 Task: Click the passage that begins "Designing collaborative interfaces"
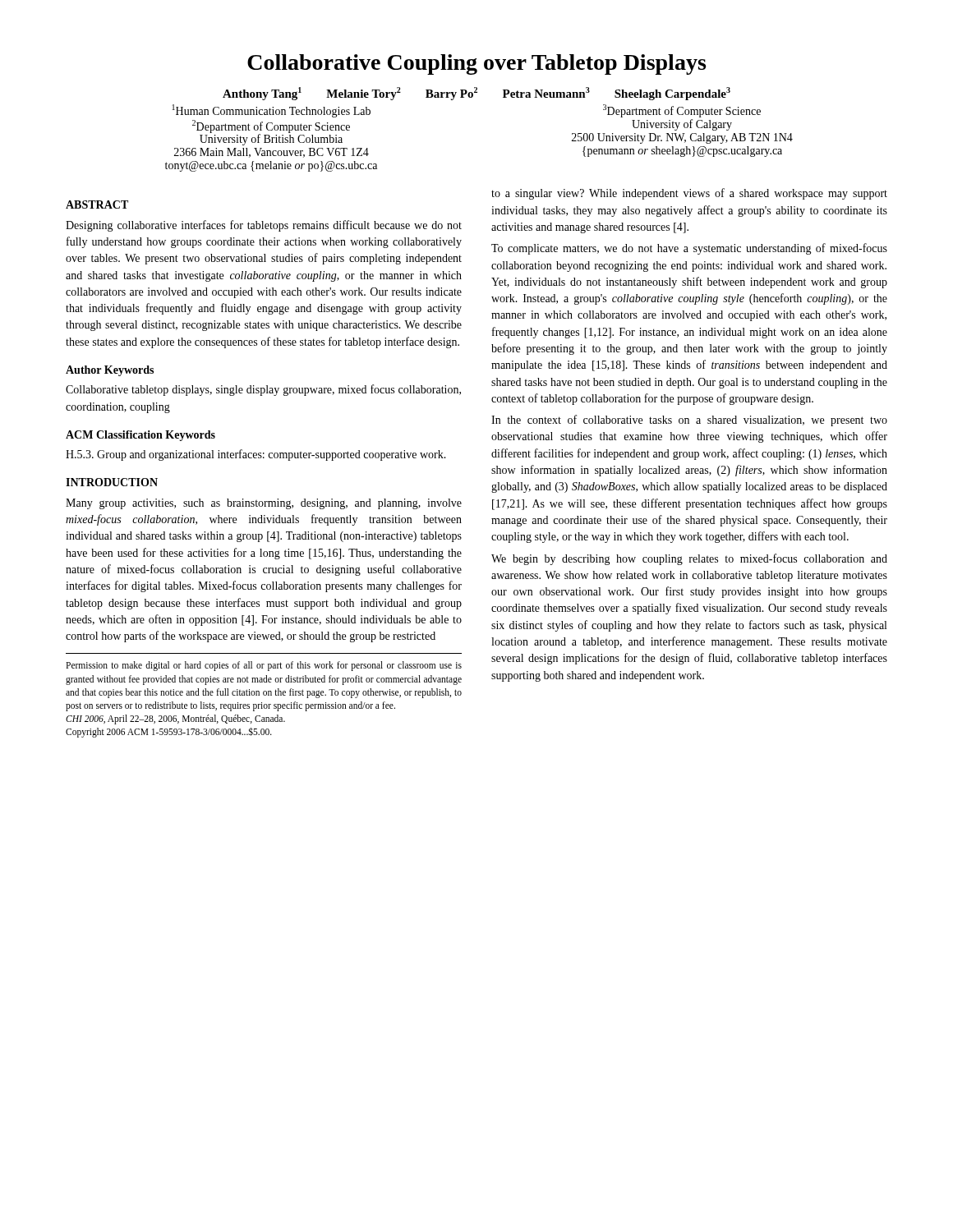tap(264, 284)
